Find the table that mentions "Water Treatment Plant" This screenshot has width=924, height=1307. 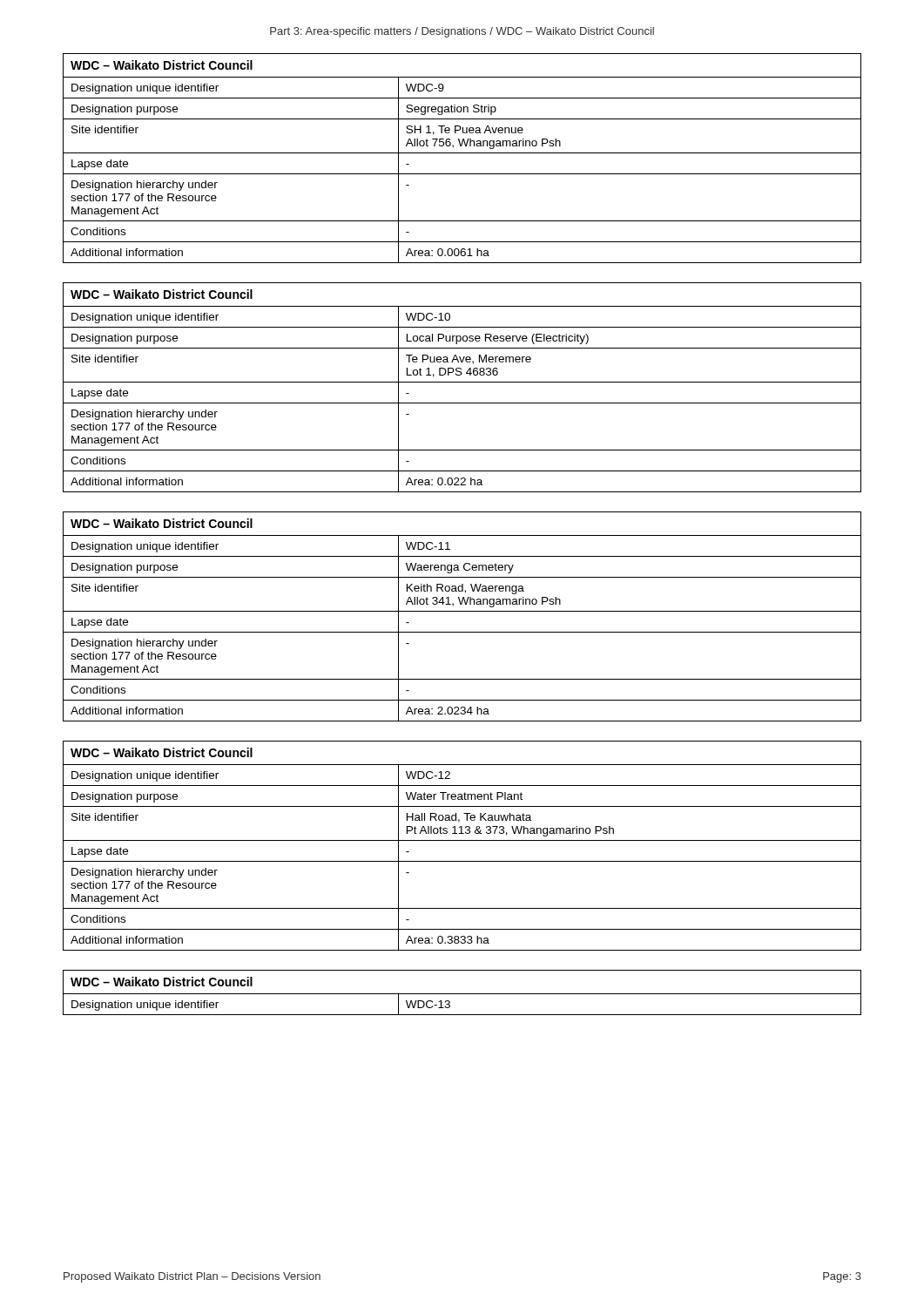(x=462, y=846)
